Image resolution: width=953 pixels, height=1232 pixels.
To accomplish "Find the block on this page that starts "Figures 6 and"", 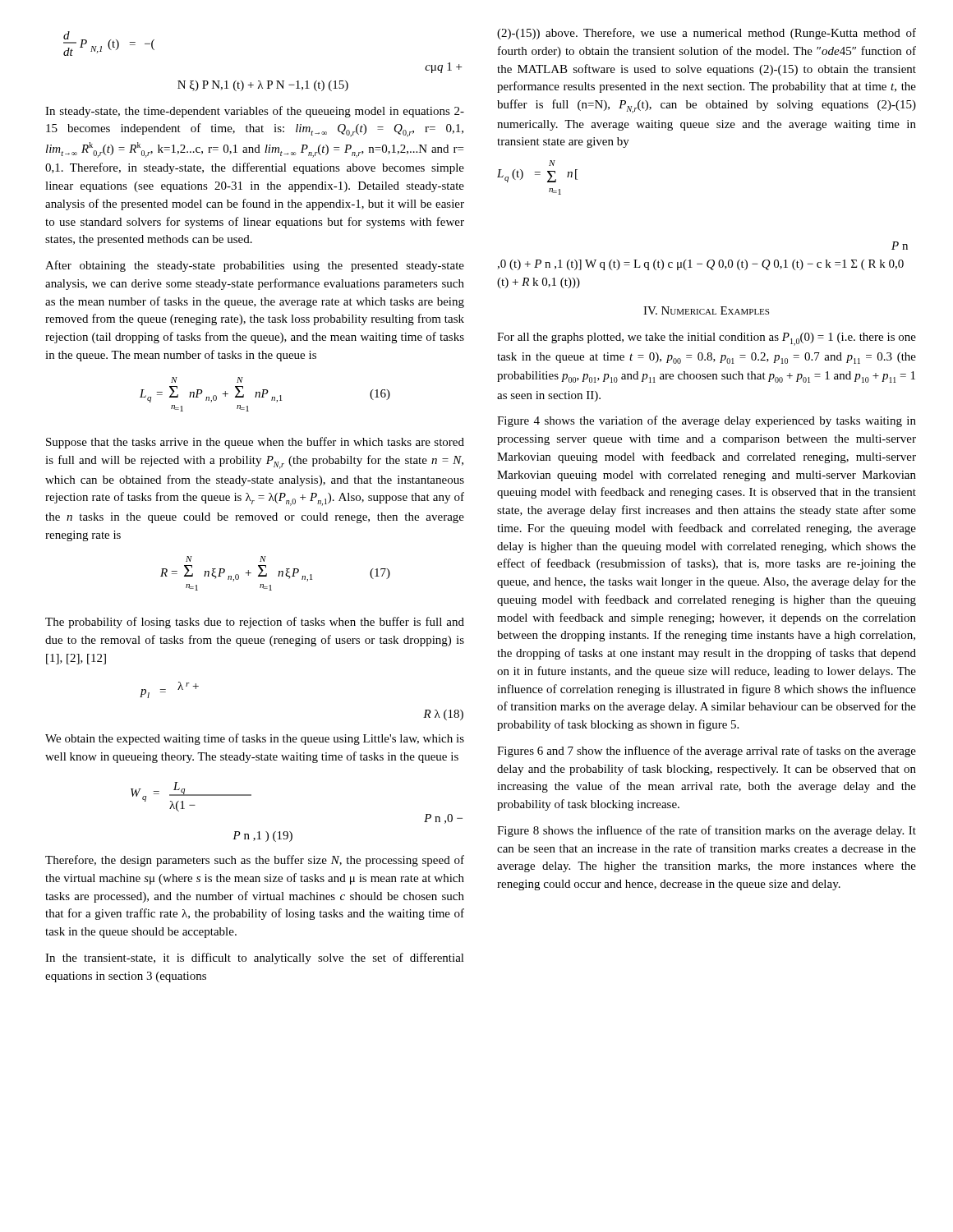I will click(x=707, y=777).
